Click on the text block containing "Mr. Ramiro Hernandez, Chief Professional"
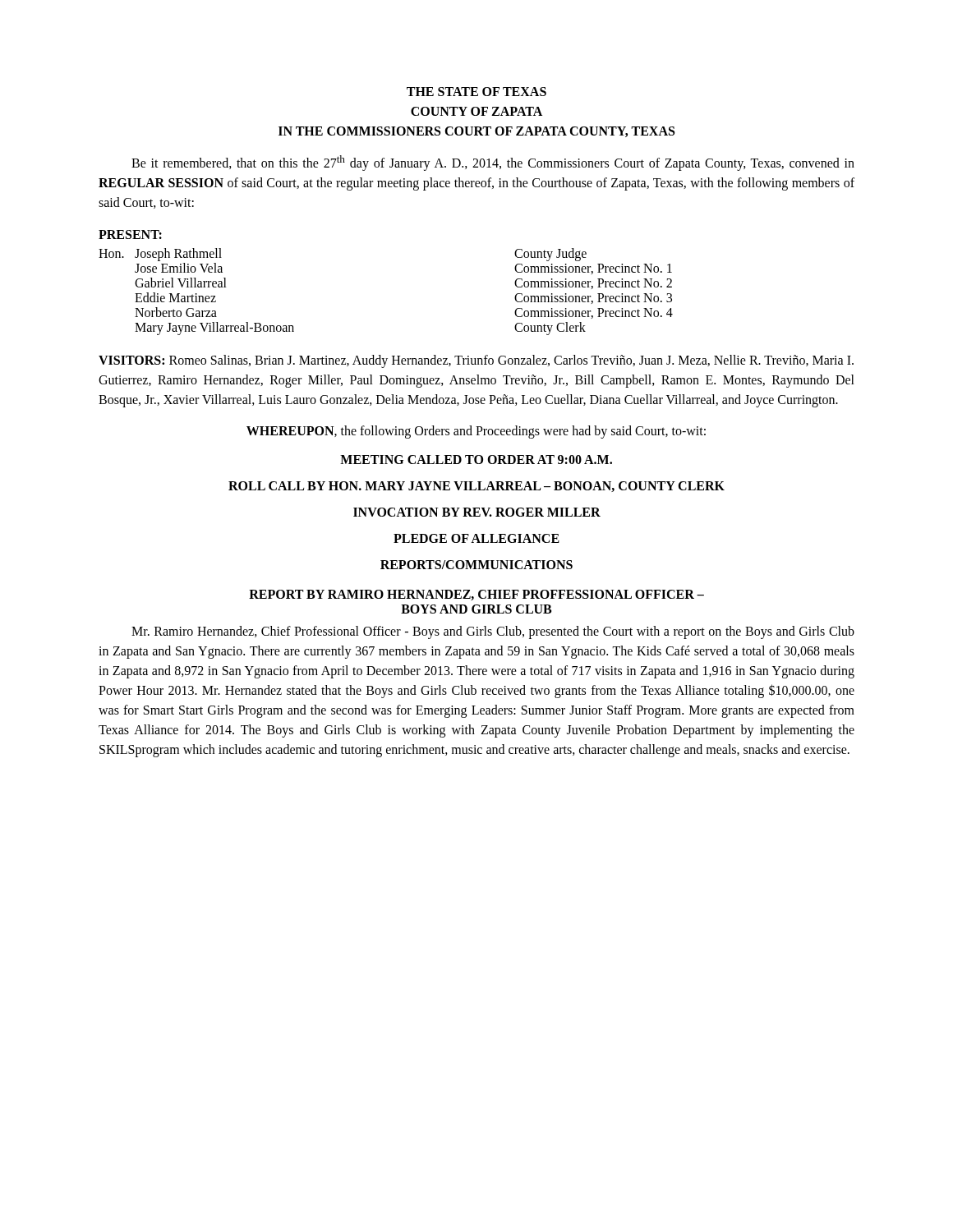This screenshot has height=1232, width=953. [476, 691]
